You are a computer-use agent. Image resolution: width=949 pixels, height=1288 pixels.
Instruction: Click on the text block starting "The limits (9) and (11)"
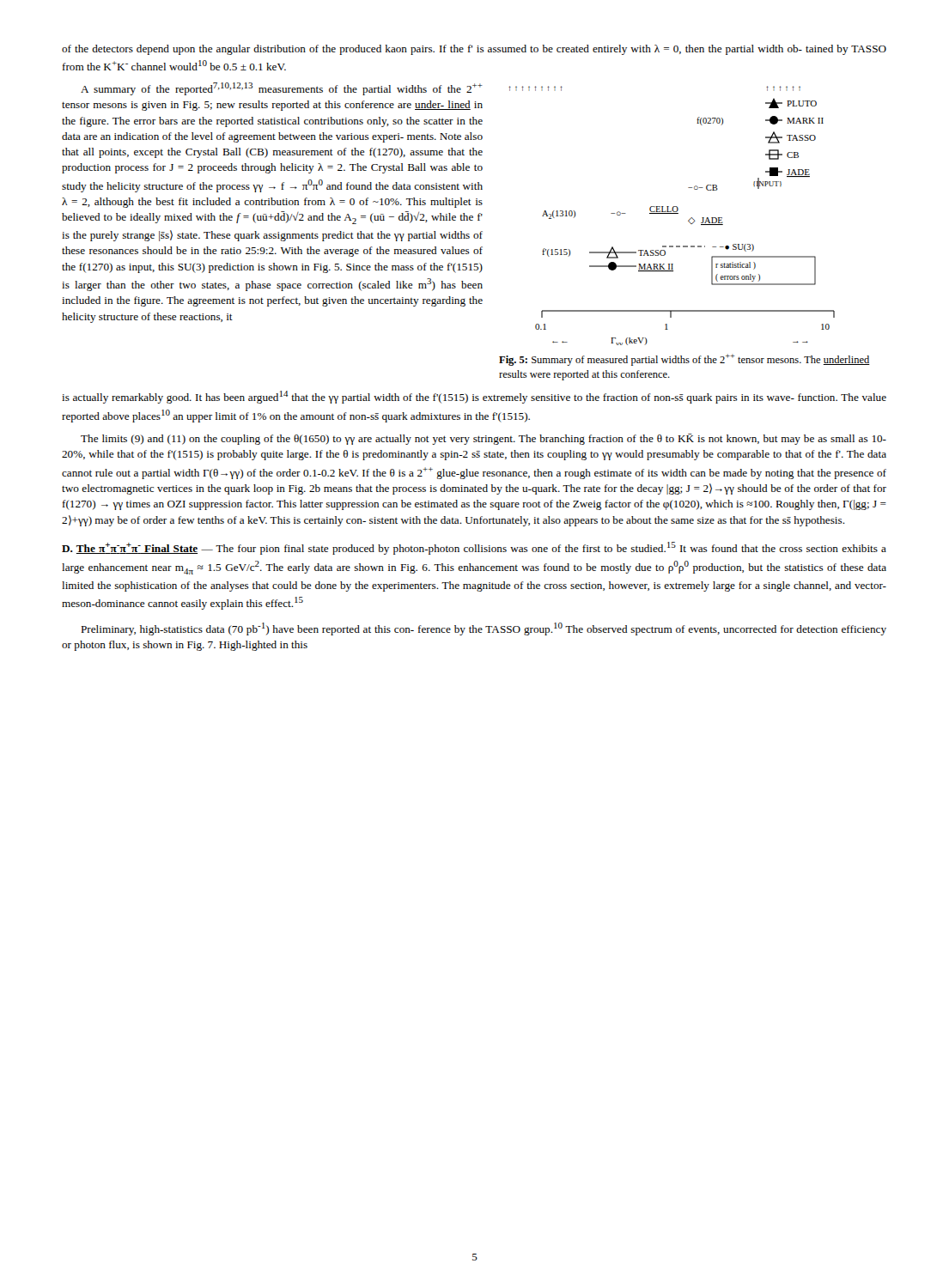click(x=474, y=480)
